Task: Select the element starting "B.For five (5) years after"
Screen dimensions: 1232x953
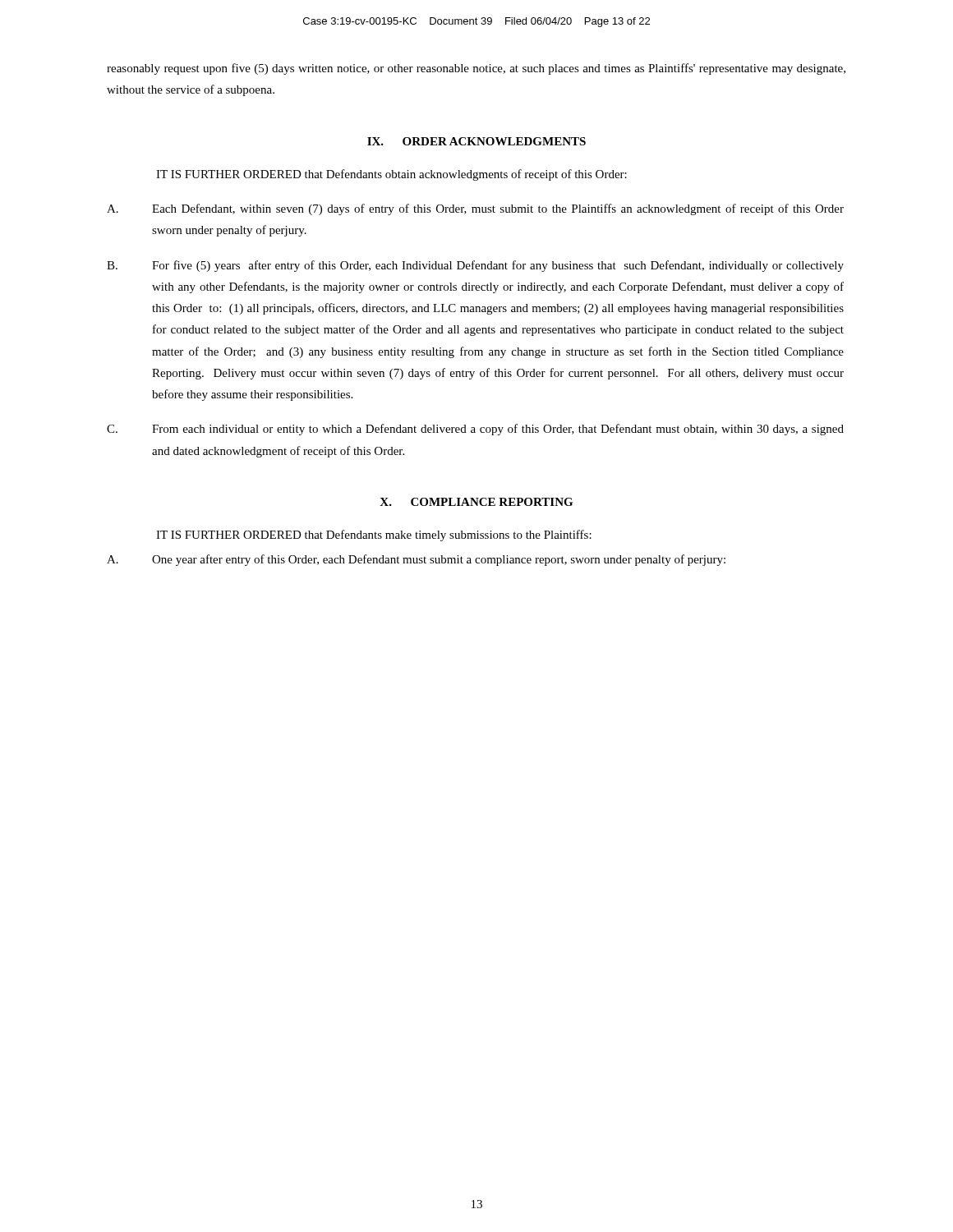Action: [x=475, y=330]
